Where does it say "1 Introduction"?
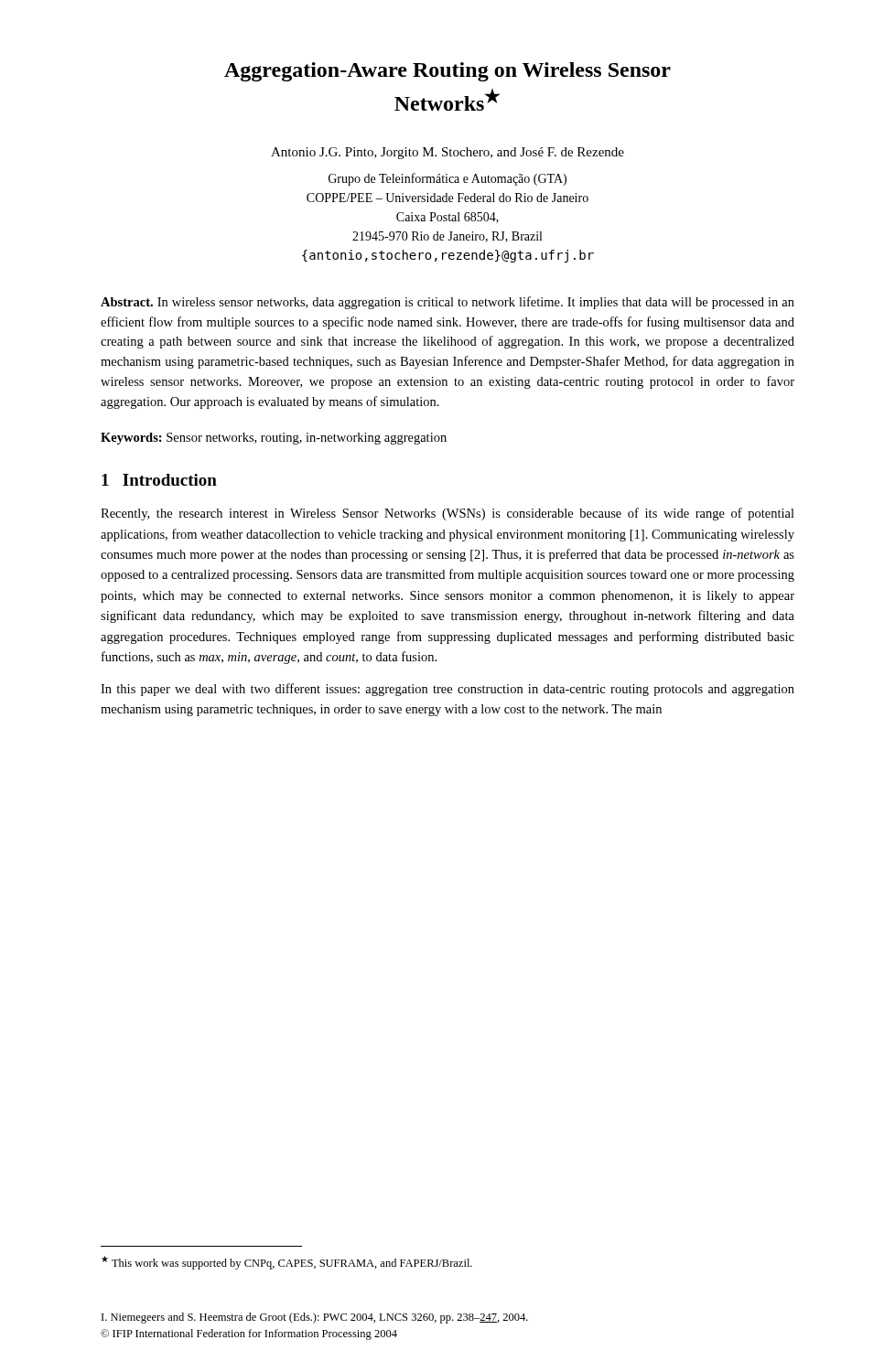895x1372 pixels. 159,480
